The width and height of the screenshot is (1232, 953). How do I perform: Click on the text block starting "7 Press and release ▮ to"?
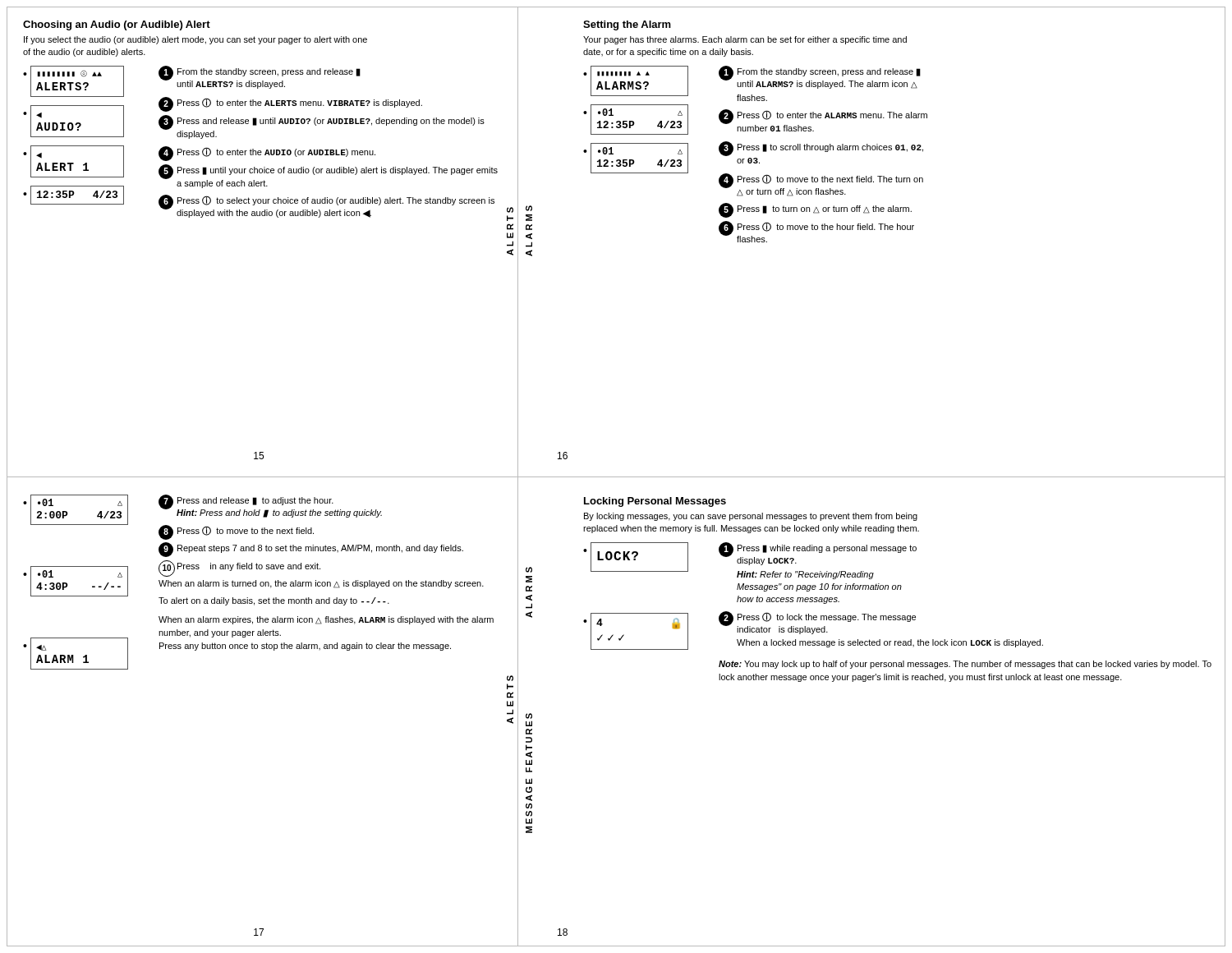click(271, 506)
